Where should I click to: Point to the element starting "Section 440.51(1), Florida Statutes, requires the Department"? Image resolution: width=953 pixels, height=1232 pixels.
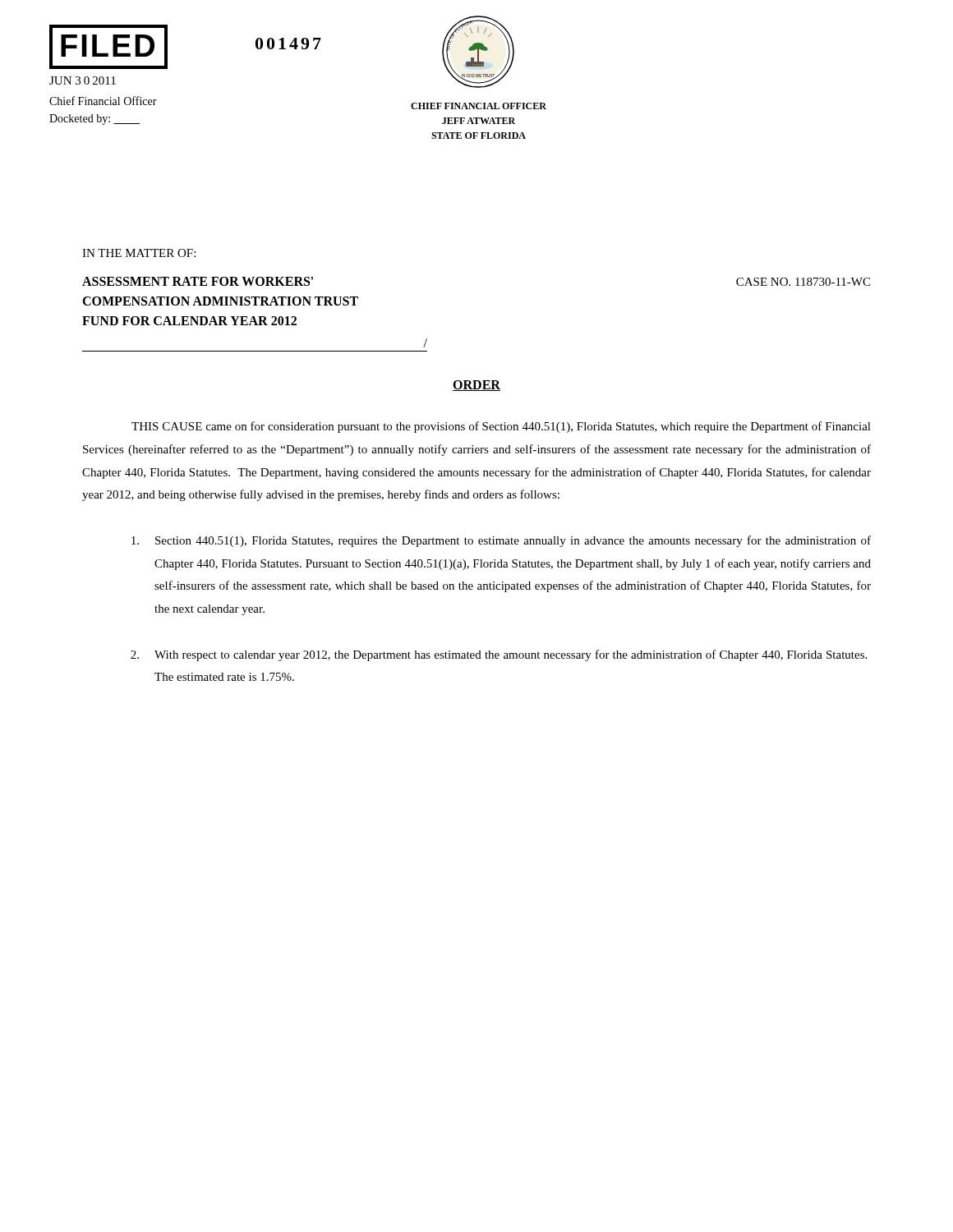coord(476,575)
